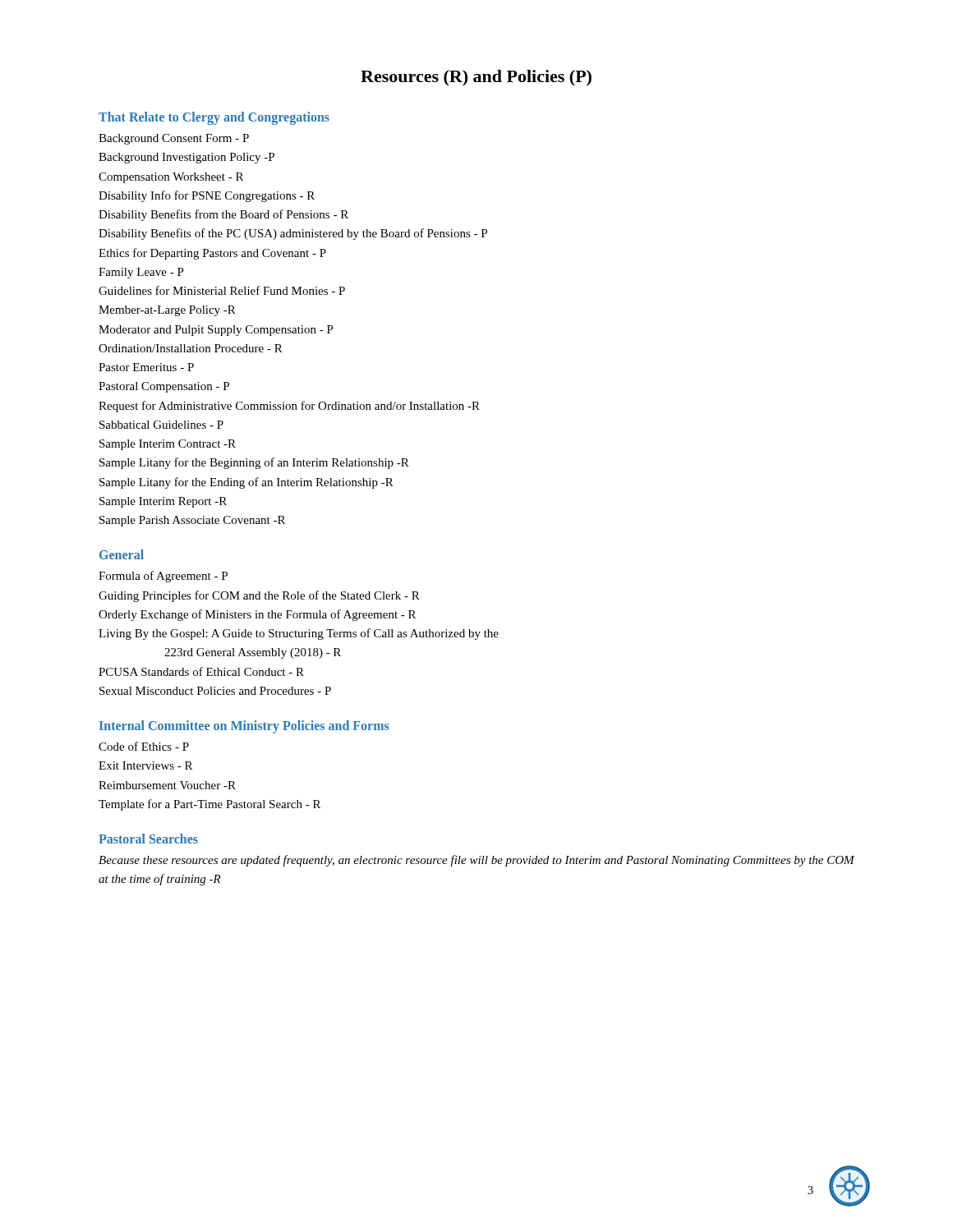Click on the list item with the text "Sabbatical Guidelines -"
Image resolution: width=953 pixels, height=1232 pixels.
click(161, 424)
